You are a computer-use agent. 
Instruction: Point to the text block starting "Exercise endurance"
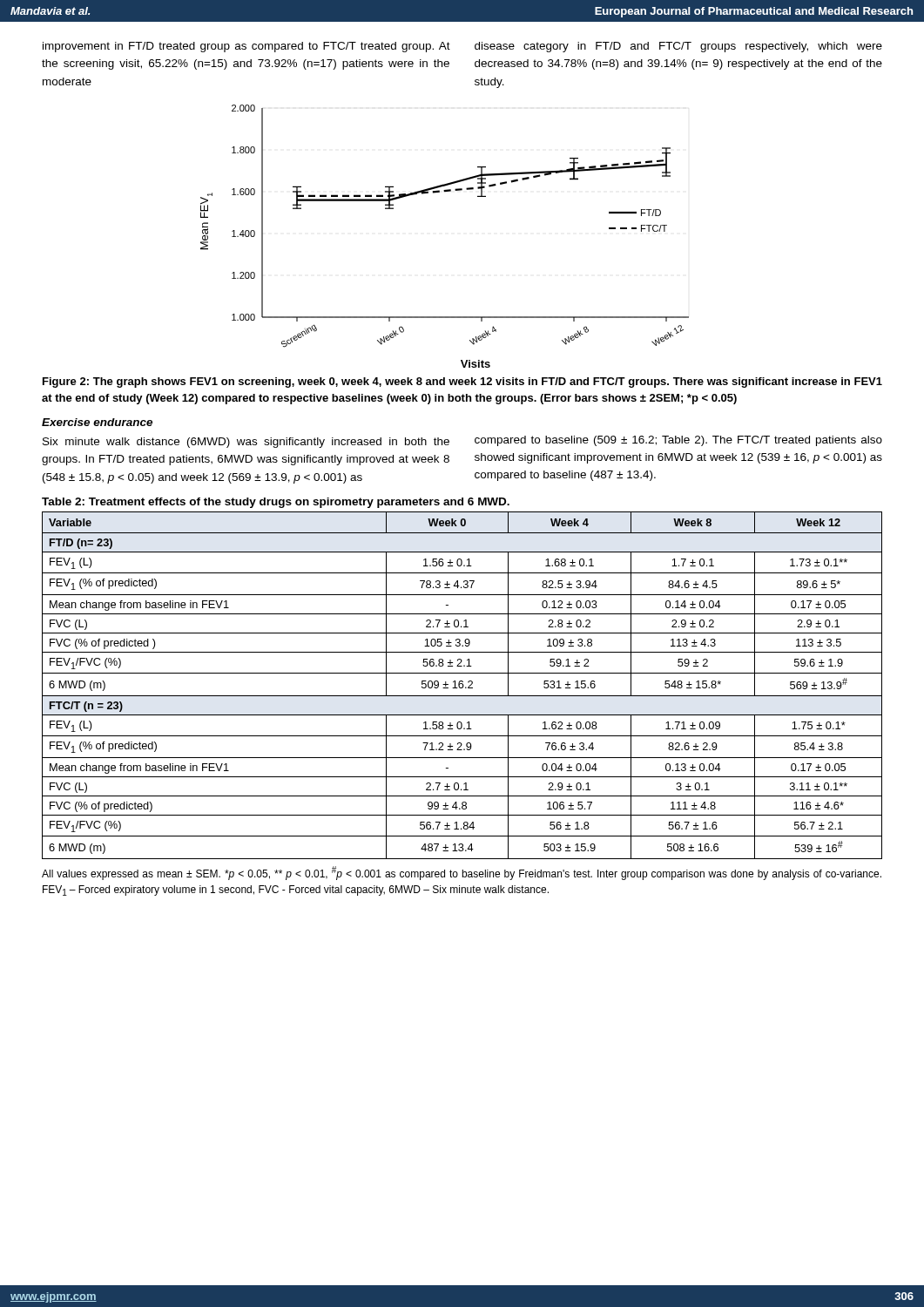(97, 422)
